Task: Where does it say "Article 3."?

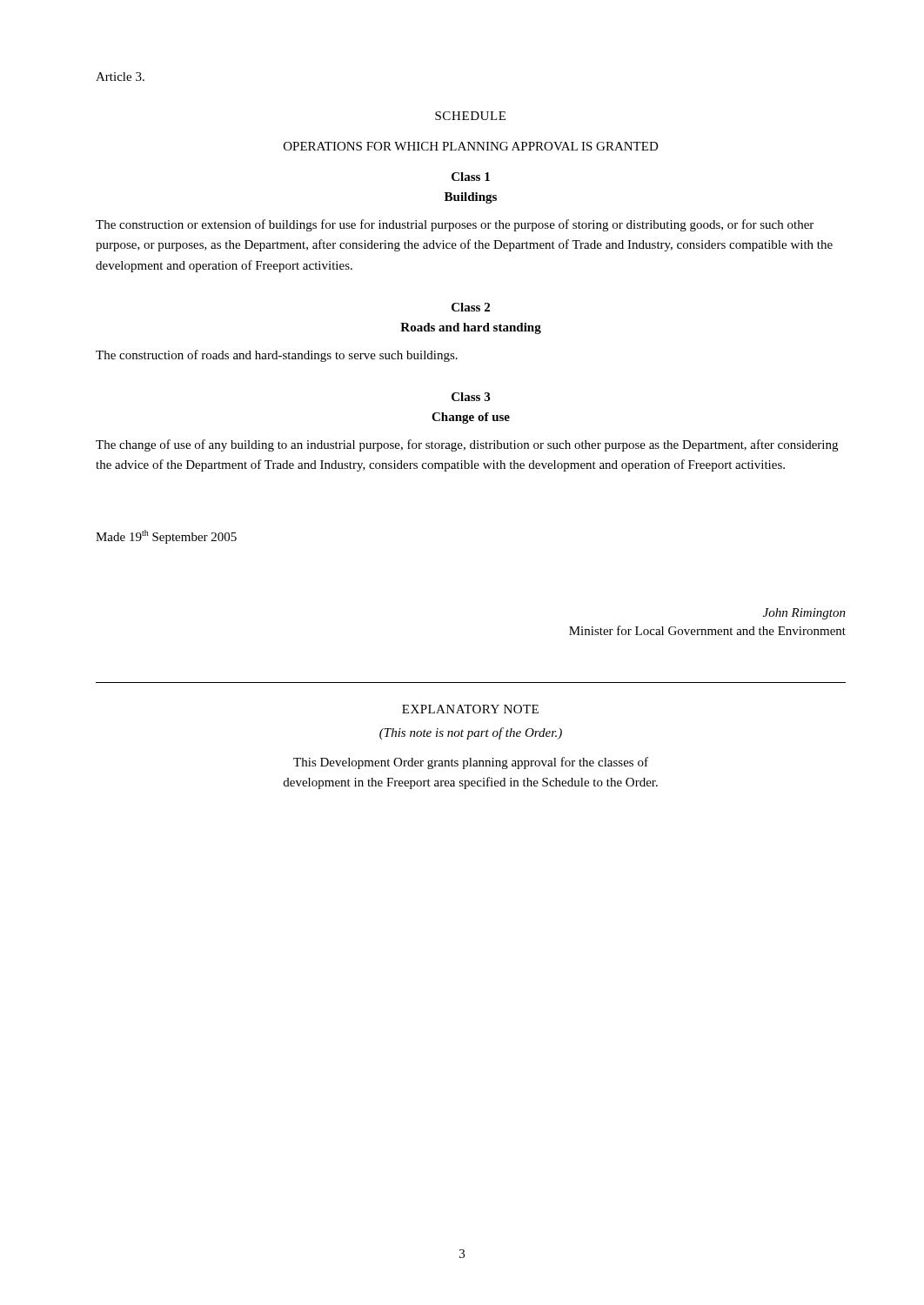Action: pyautogui.click(x=120, y=77)
